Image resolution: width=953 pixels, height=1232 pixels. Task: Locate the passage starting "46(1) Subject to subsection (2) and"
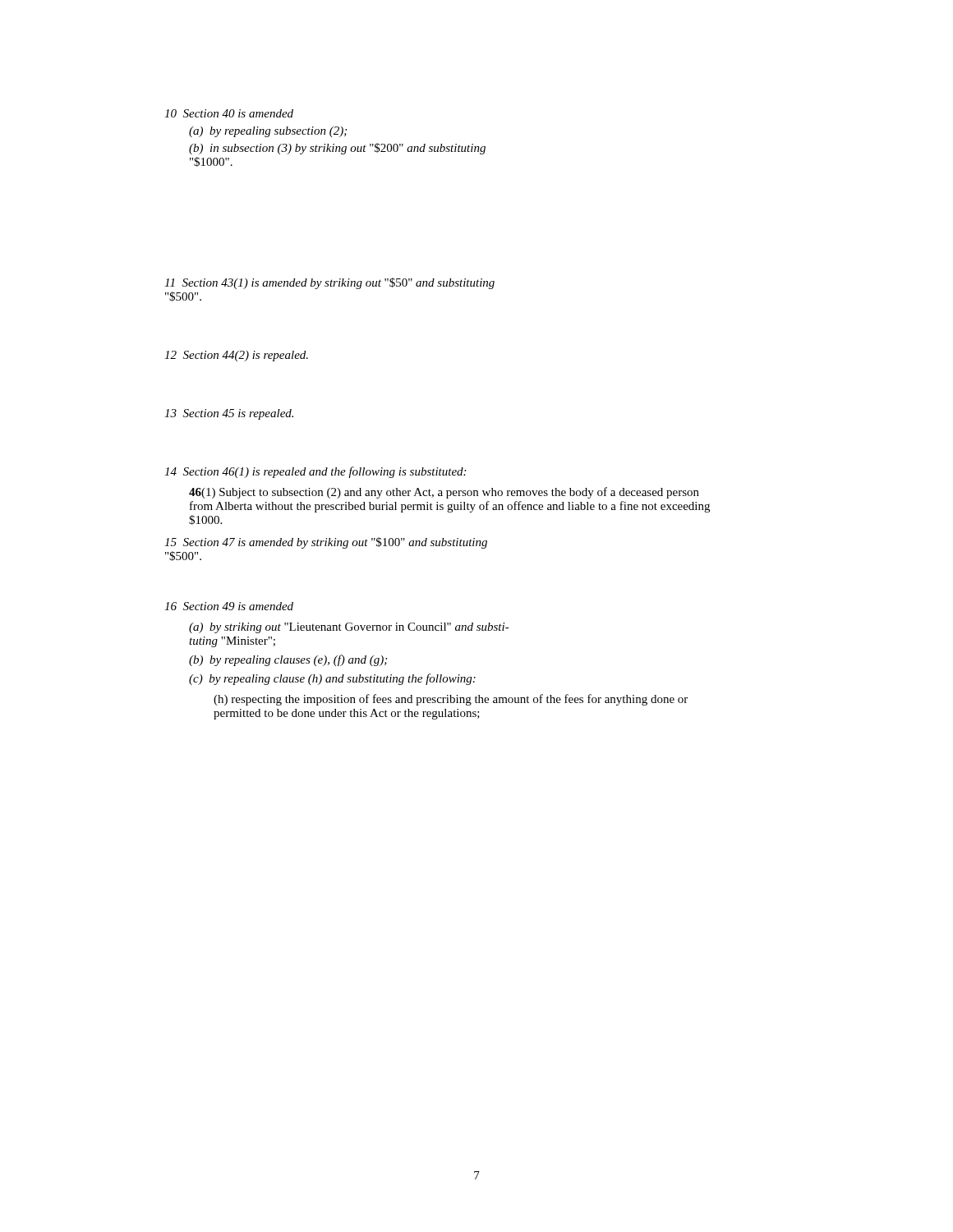[450, 506]
